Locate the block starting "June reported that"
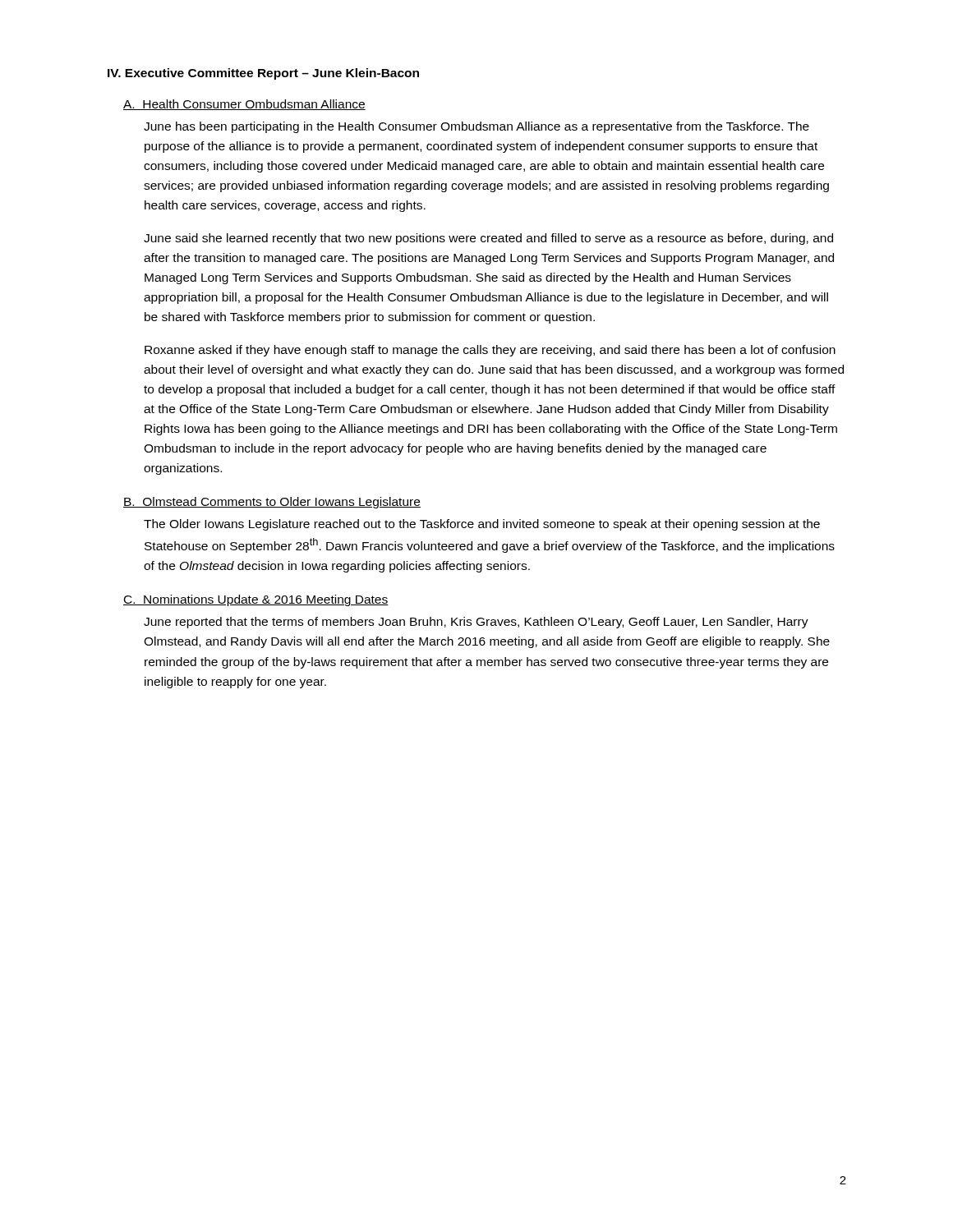This screenshot has width=953, height=1232. [487, 651]
